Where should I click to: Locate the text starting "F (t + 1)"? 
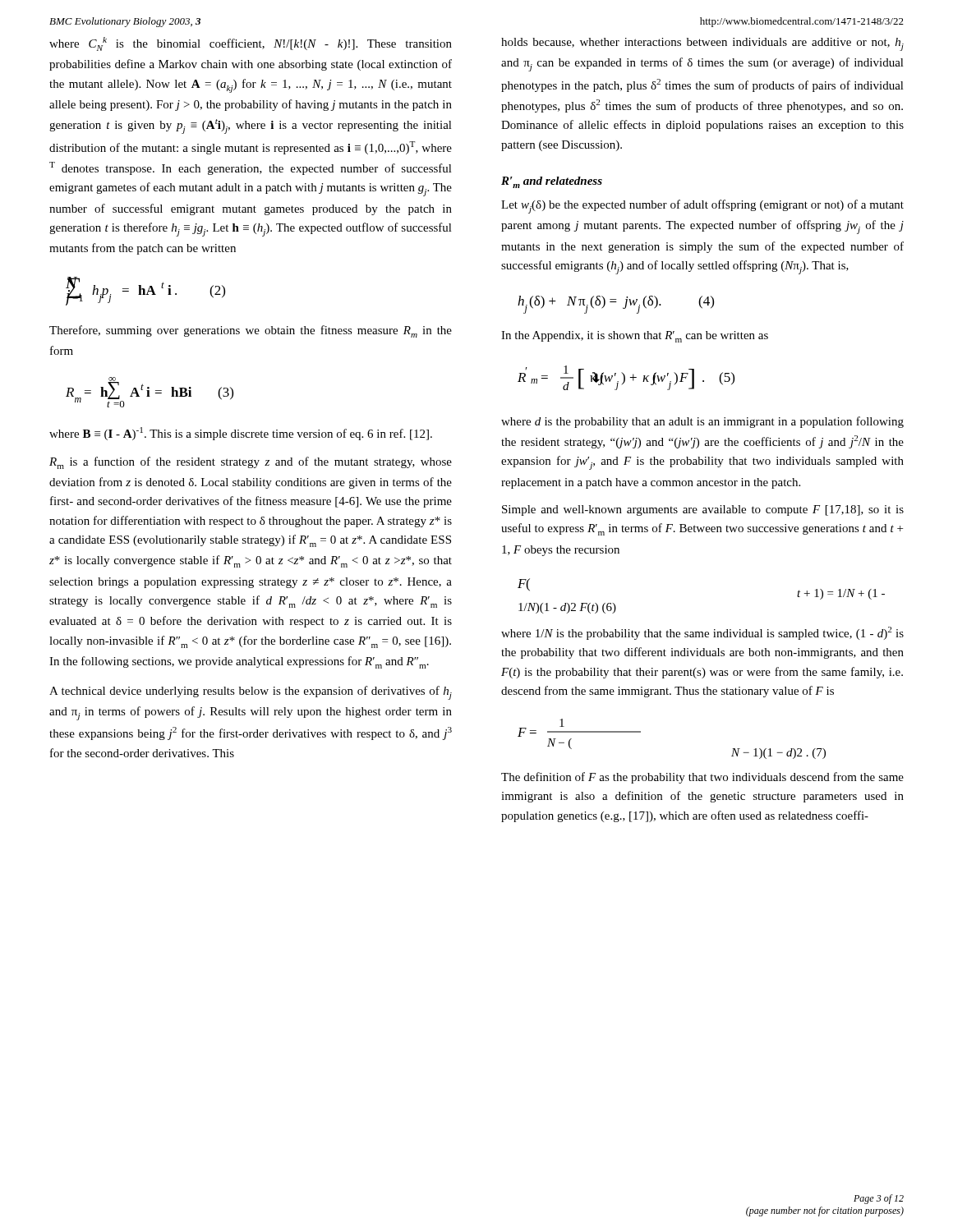click(x=521, y=588)
